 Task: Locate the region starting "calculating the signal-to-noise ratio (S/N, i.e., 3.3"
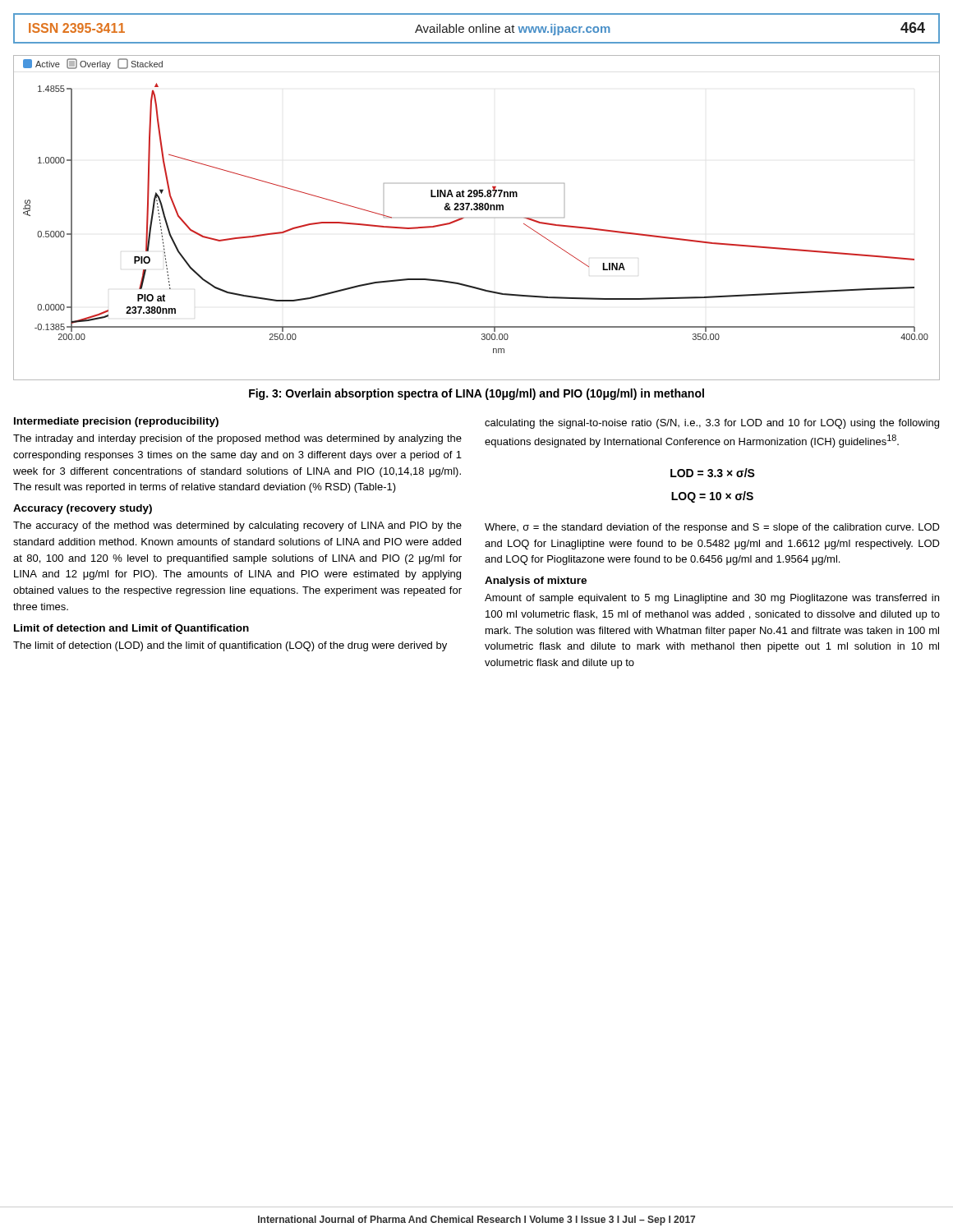click(x=712, y=432)
